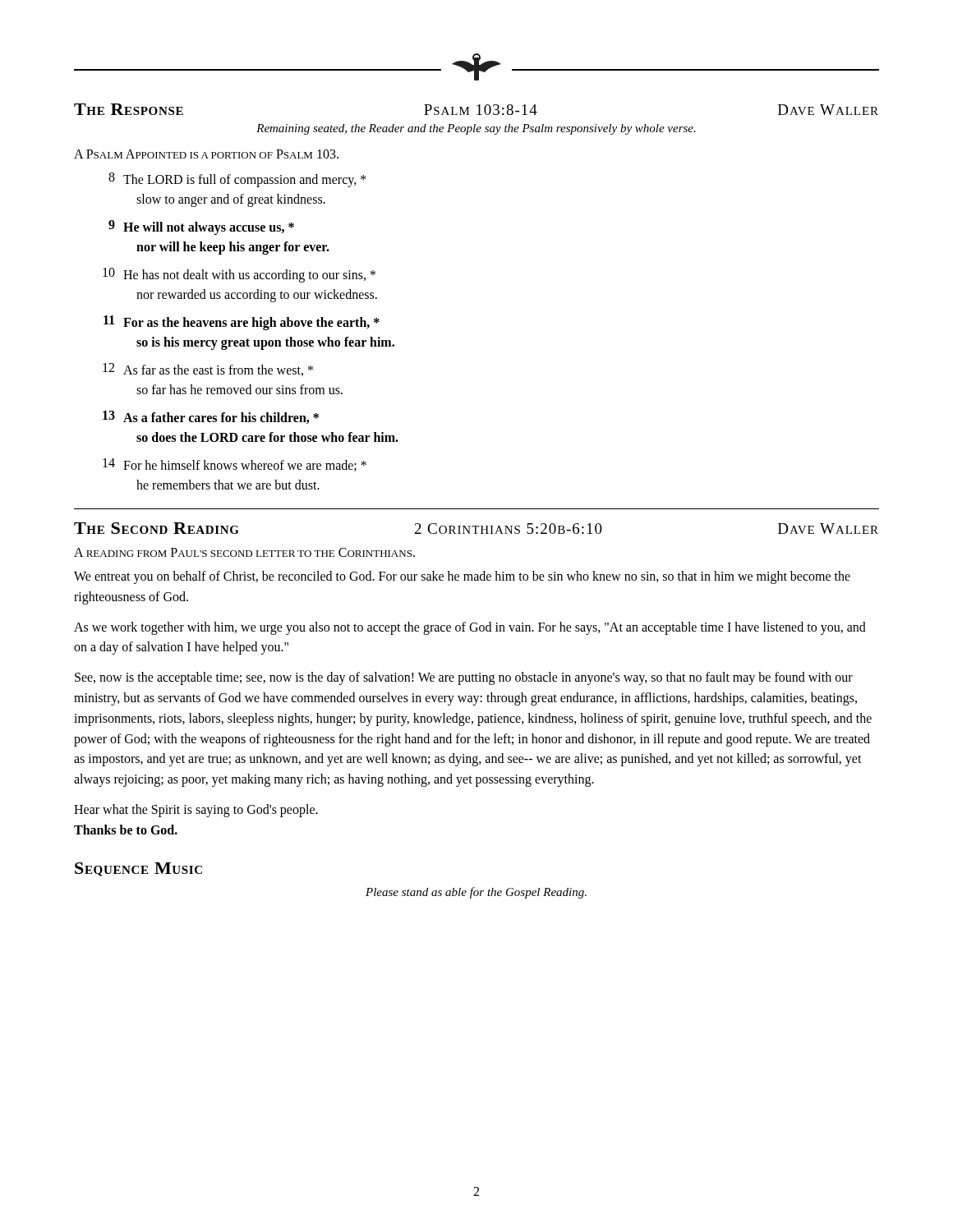
Task: Click on the text block with the text "Remaining seated, the Reader and the"
Action: tap(476, 128)
